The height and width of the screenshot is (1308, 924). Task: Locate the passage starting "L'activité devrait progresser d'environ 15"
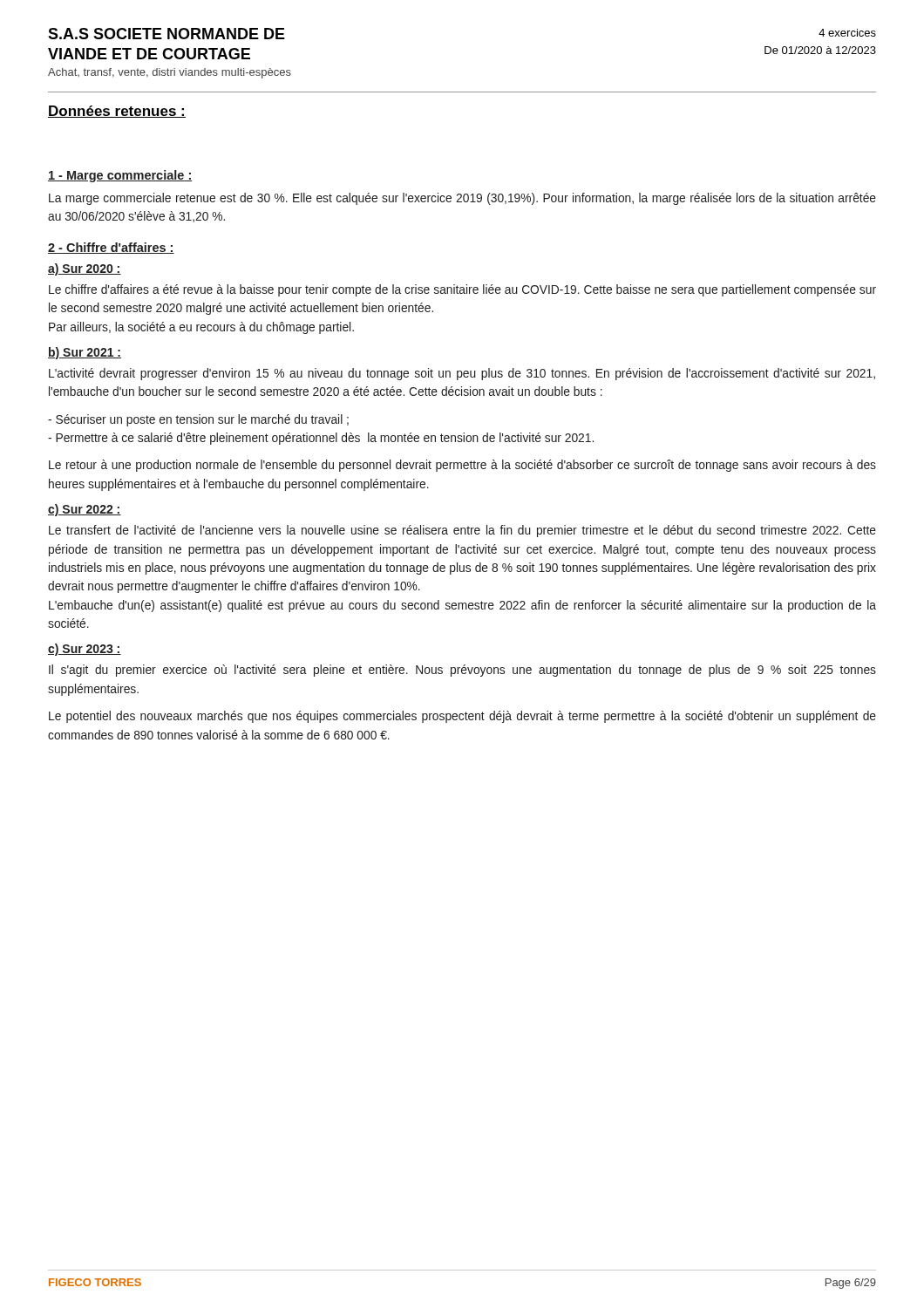coord(462,383)
